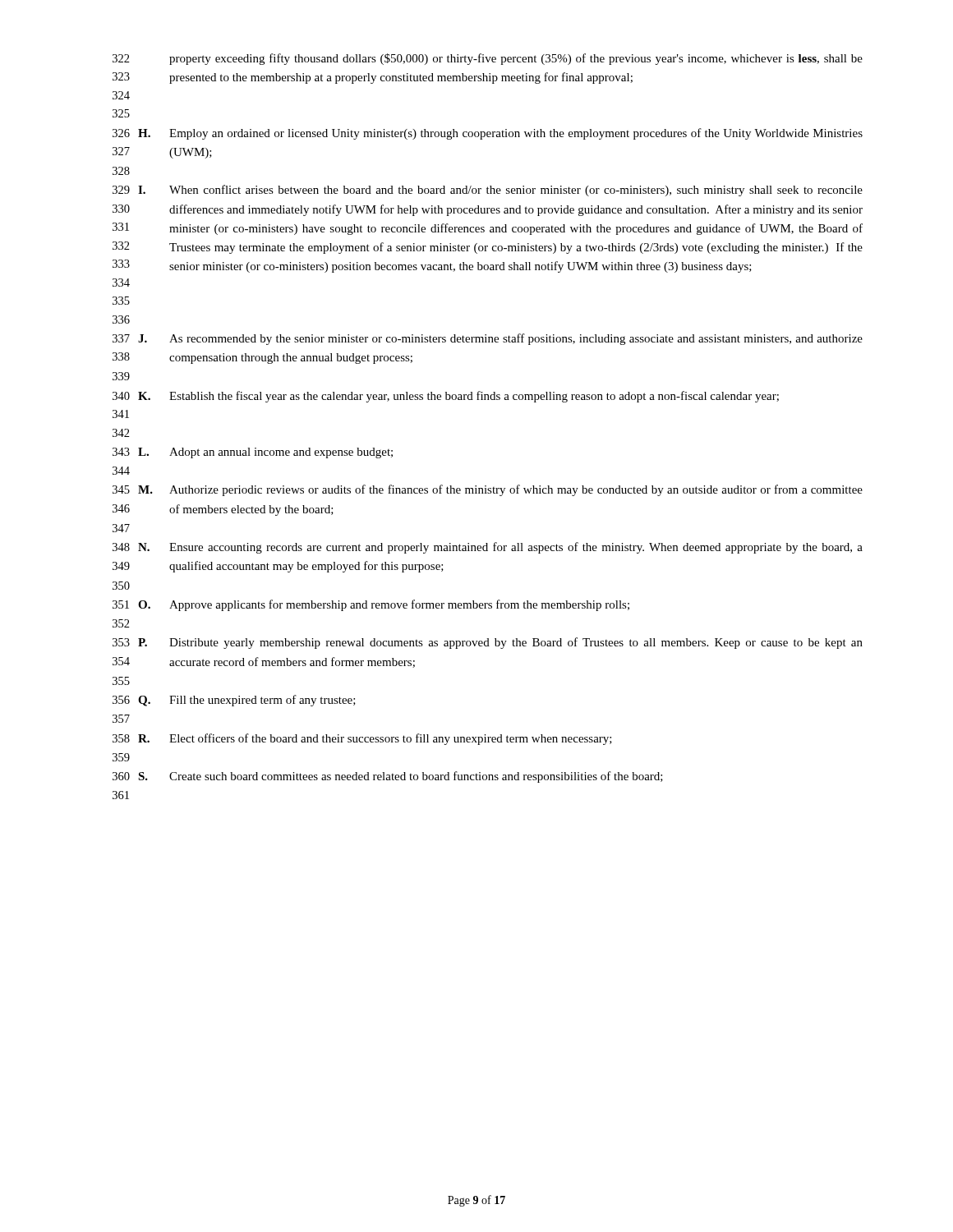This screenshot has width=953, height=1232.
Task: Select the list item that says "326 327 H. Employ an ordained or"
Action: pos(476,143)
